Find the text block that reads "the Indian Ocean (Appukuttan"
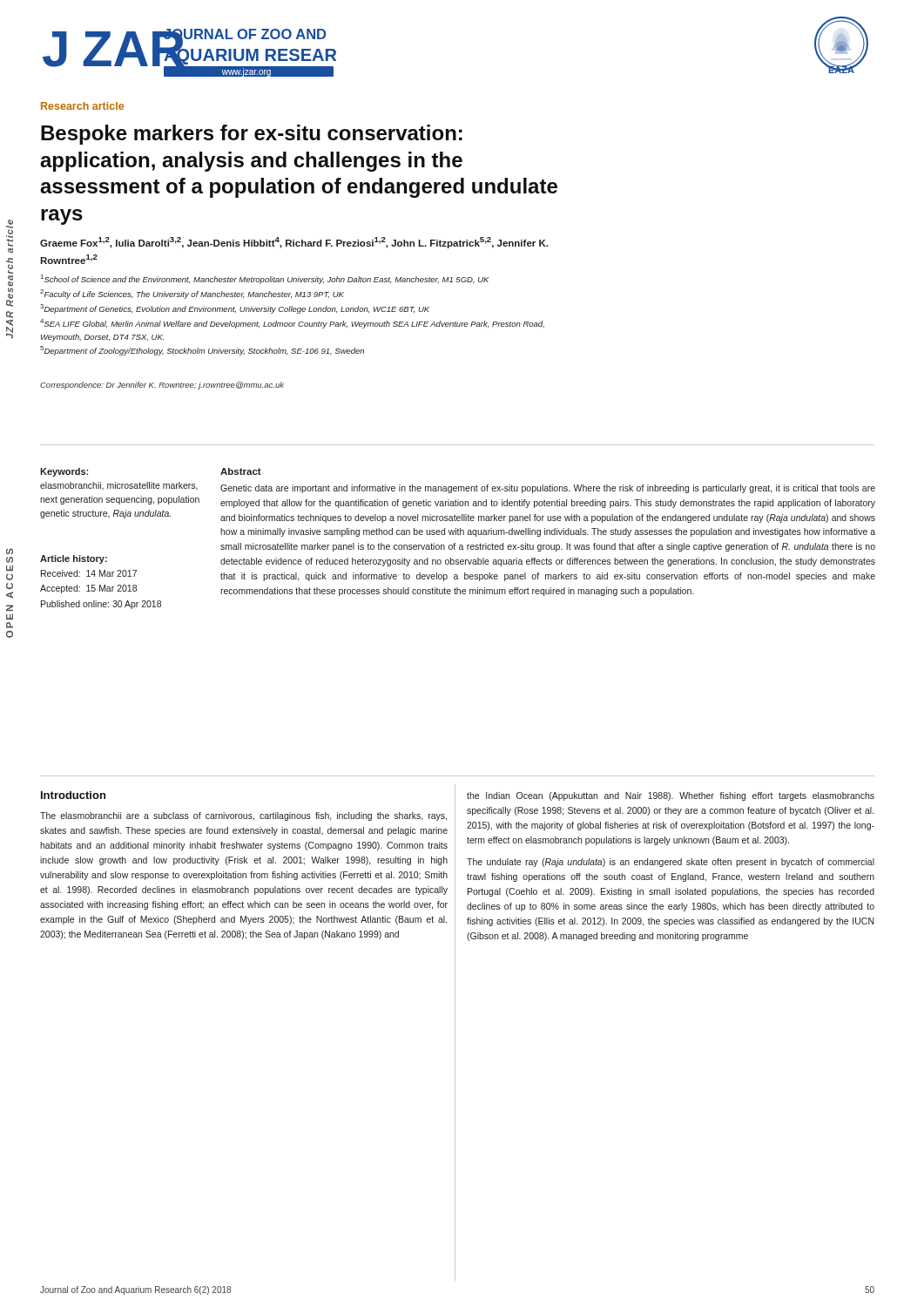The width and height of the screenshot is (924, 1307). [671, 866]
